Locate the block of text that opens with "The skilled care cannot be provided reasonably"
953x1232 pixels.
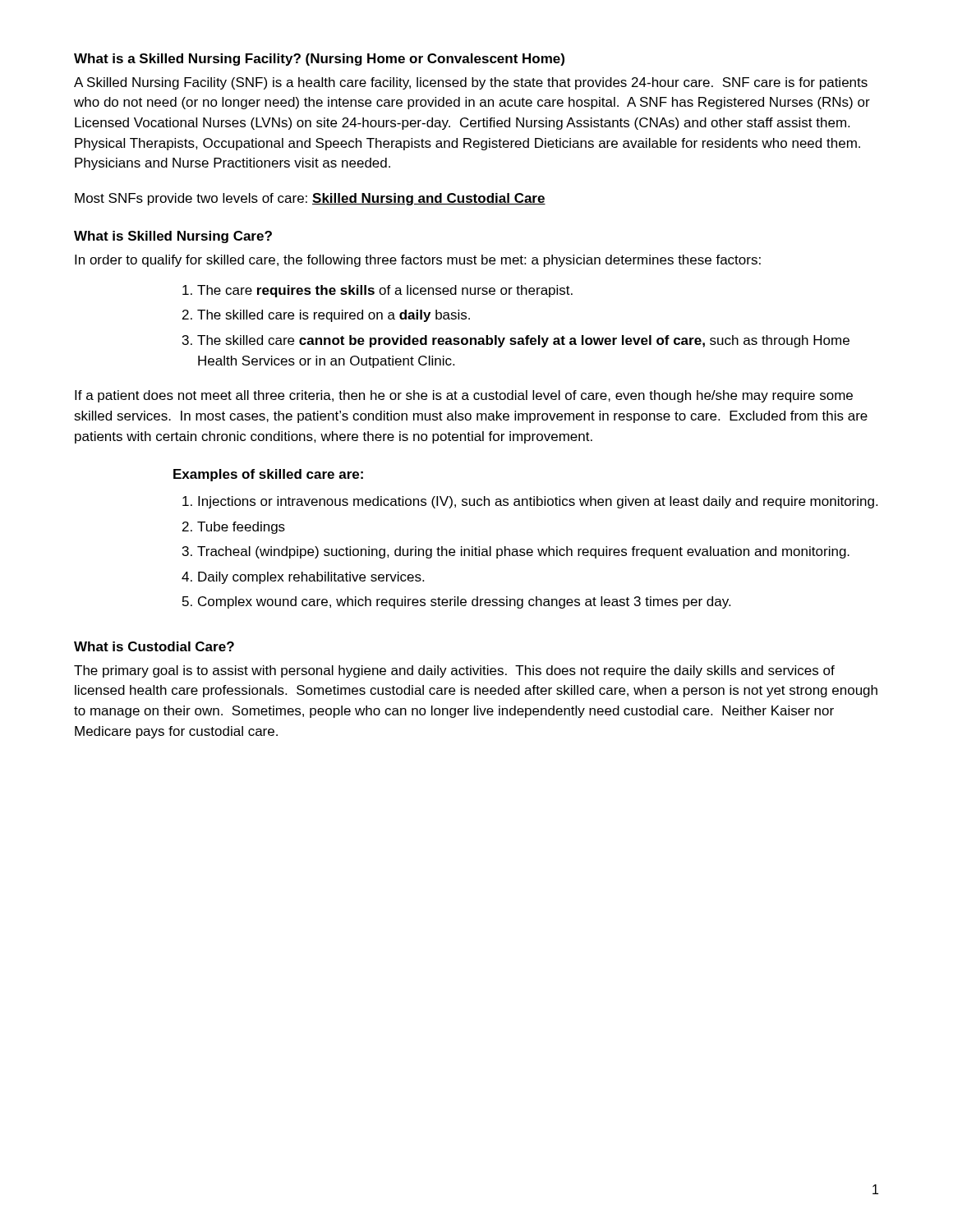point(524,351)
